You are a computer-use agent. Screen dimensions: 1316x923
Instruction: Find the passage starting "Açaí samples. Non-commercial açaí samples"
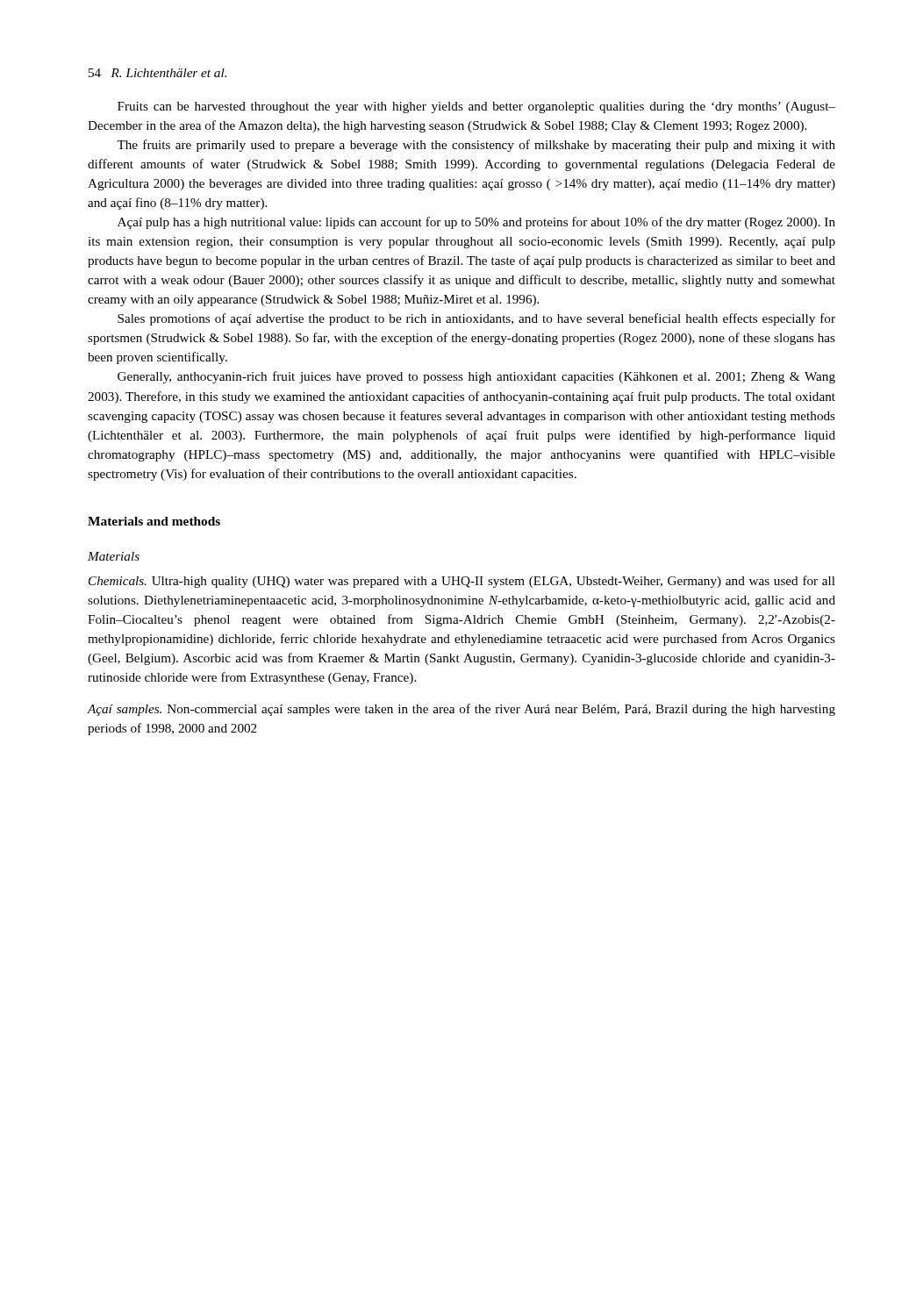462,719
